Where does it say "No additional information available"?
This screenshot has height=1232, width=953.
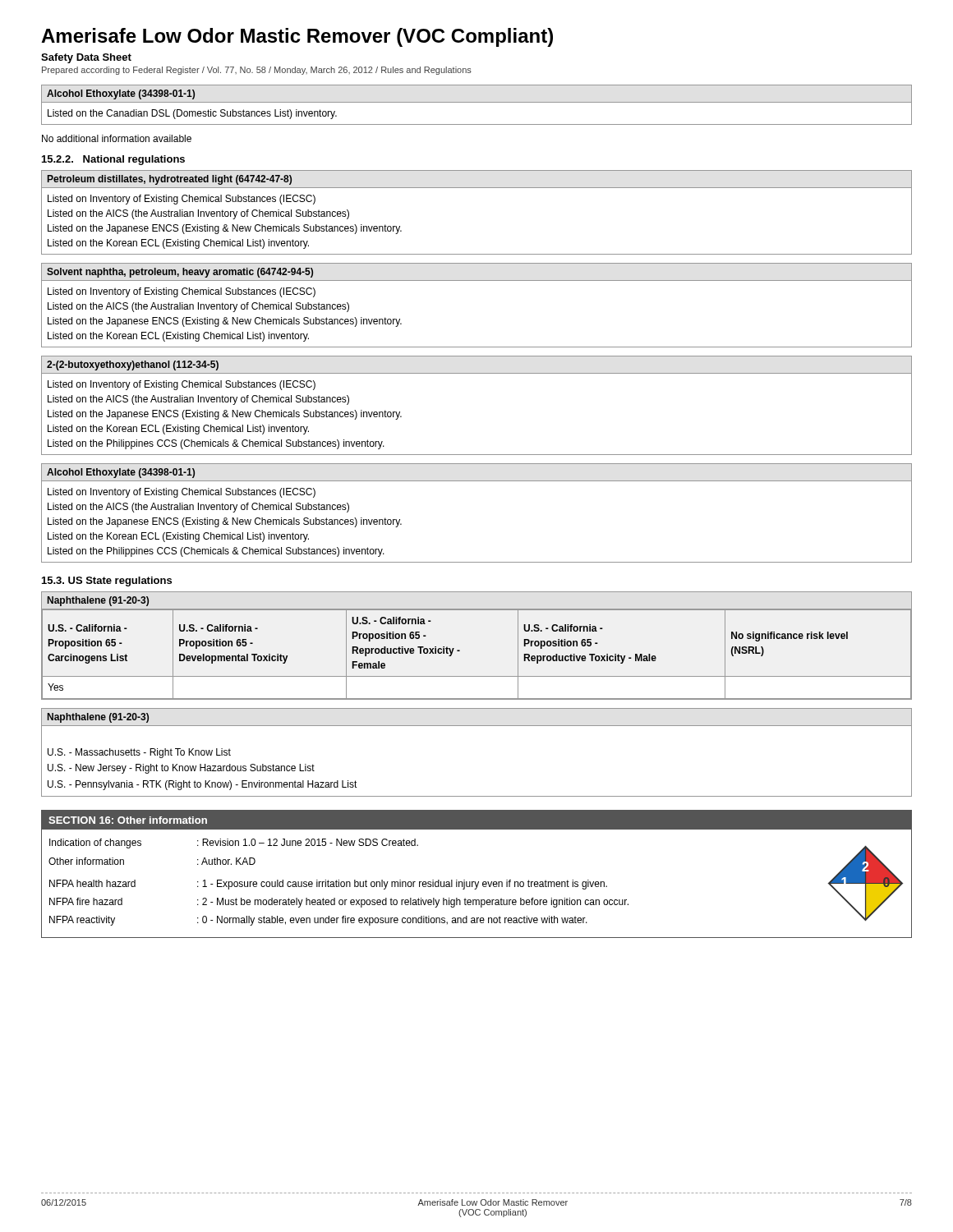point(117,138)
